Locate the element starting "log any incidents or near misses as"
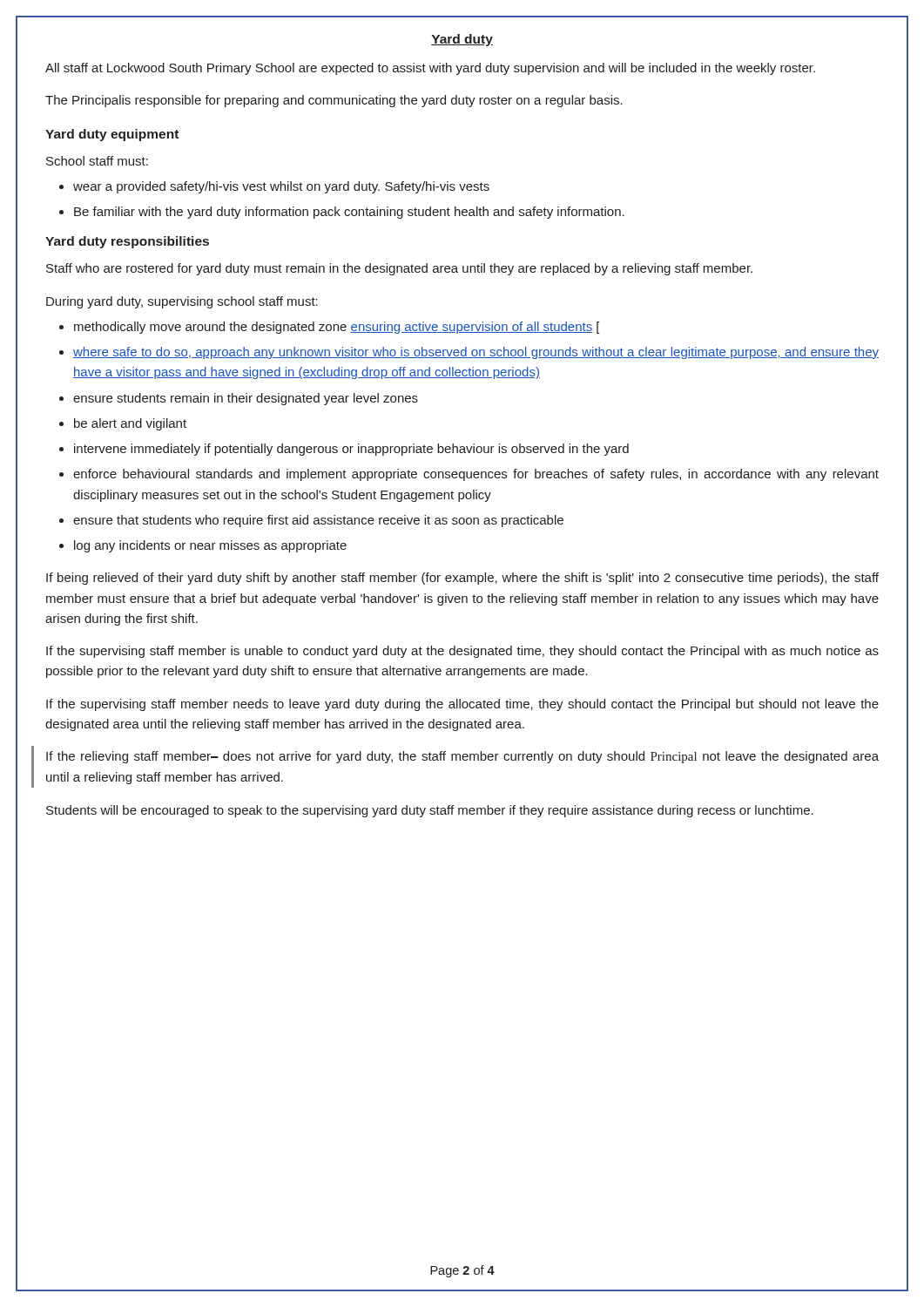The height and width of the screenshot is (1307, 924). pos(210,545)
